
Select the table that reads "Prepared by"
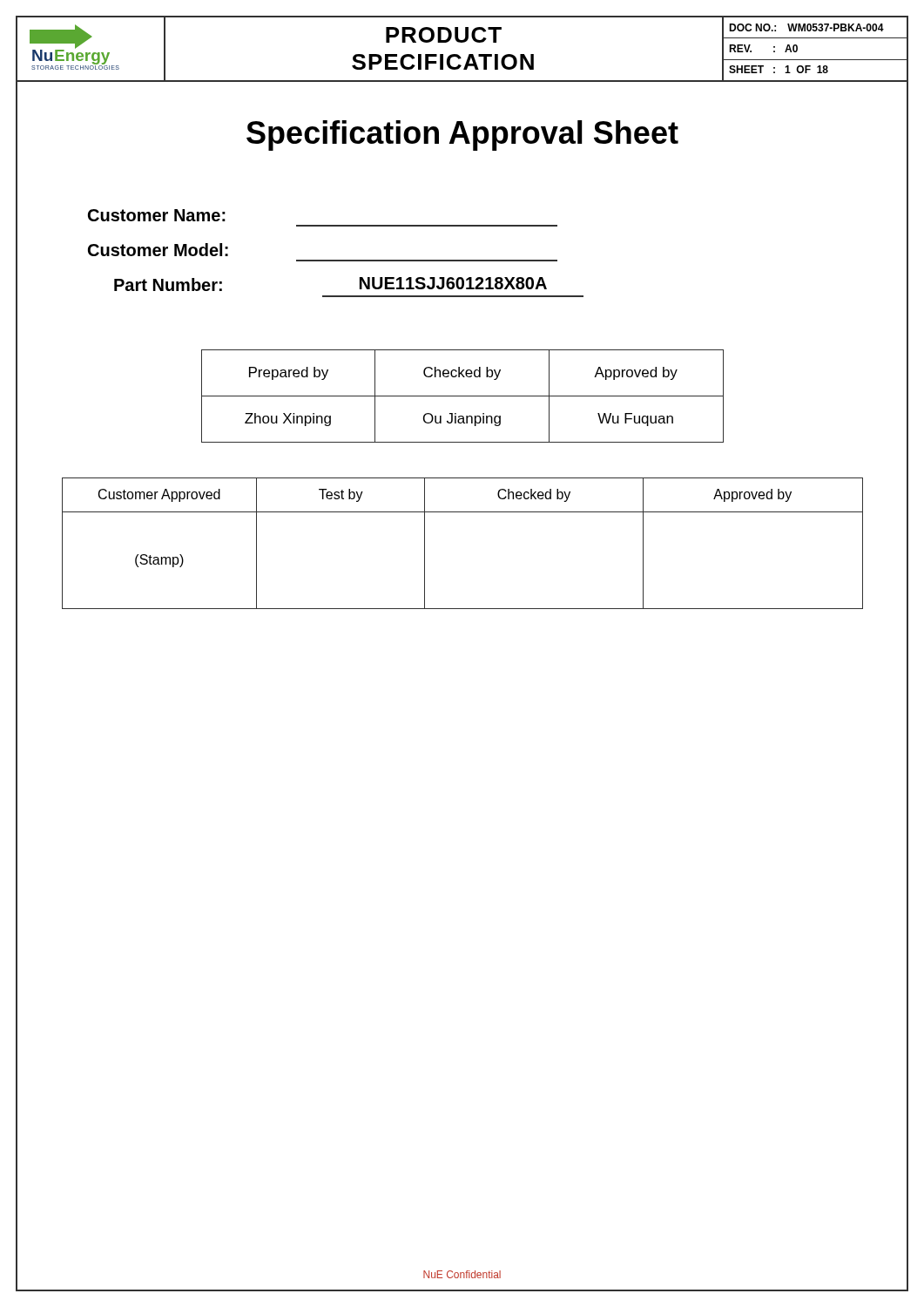[x=462, y=396]
